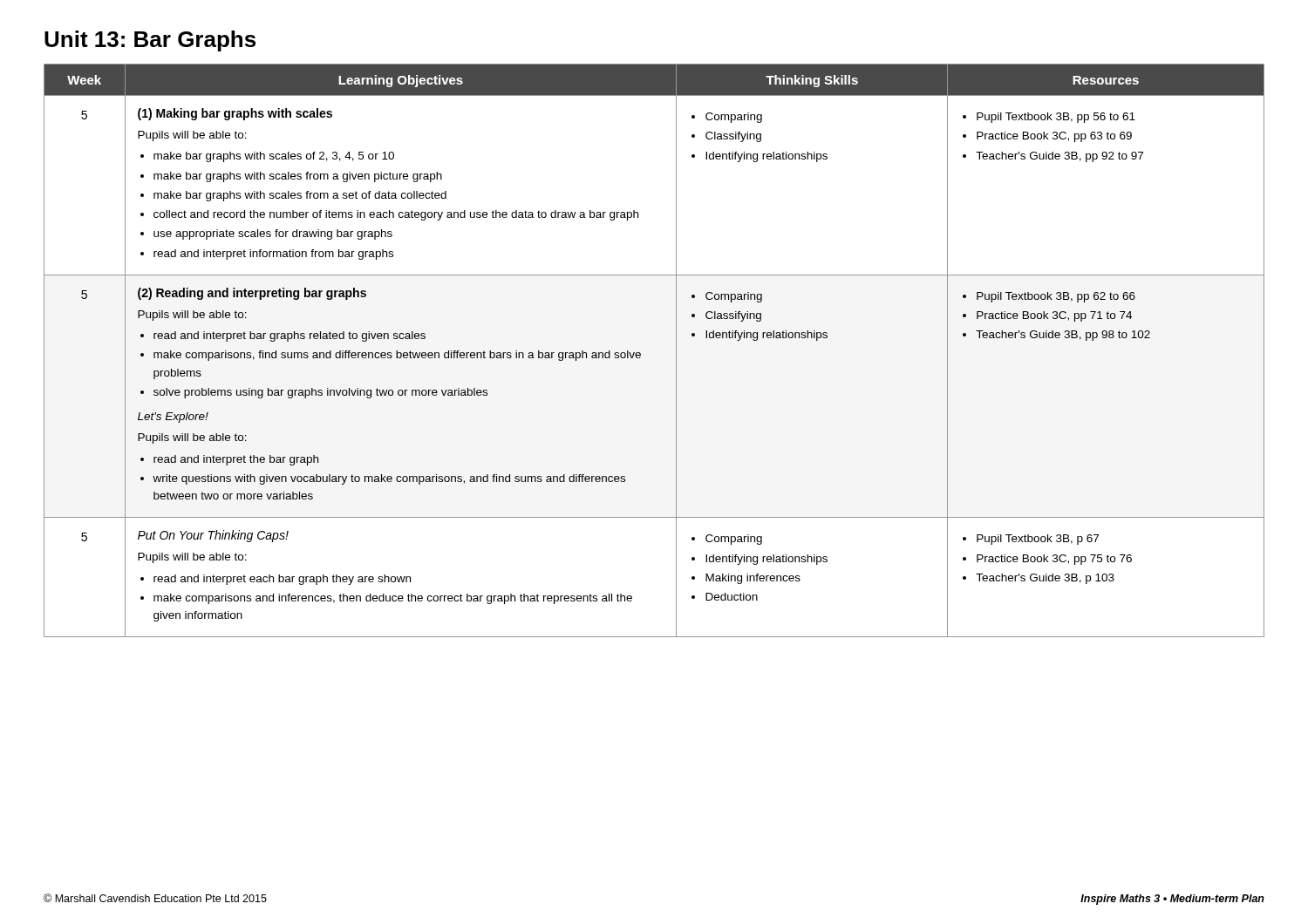Select the table that reads "Learning Objectives"
1308x924 pixels.
click(654, 351)
